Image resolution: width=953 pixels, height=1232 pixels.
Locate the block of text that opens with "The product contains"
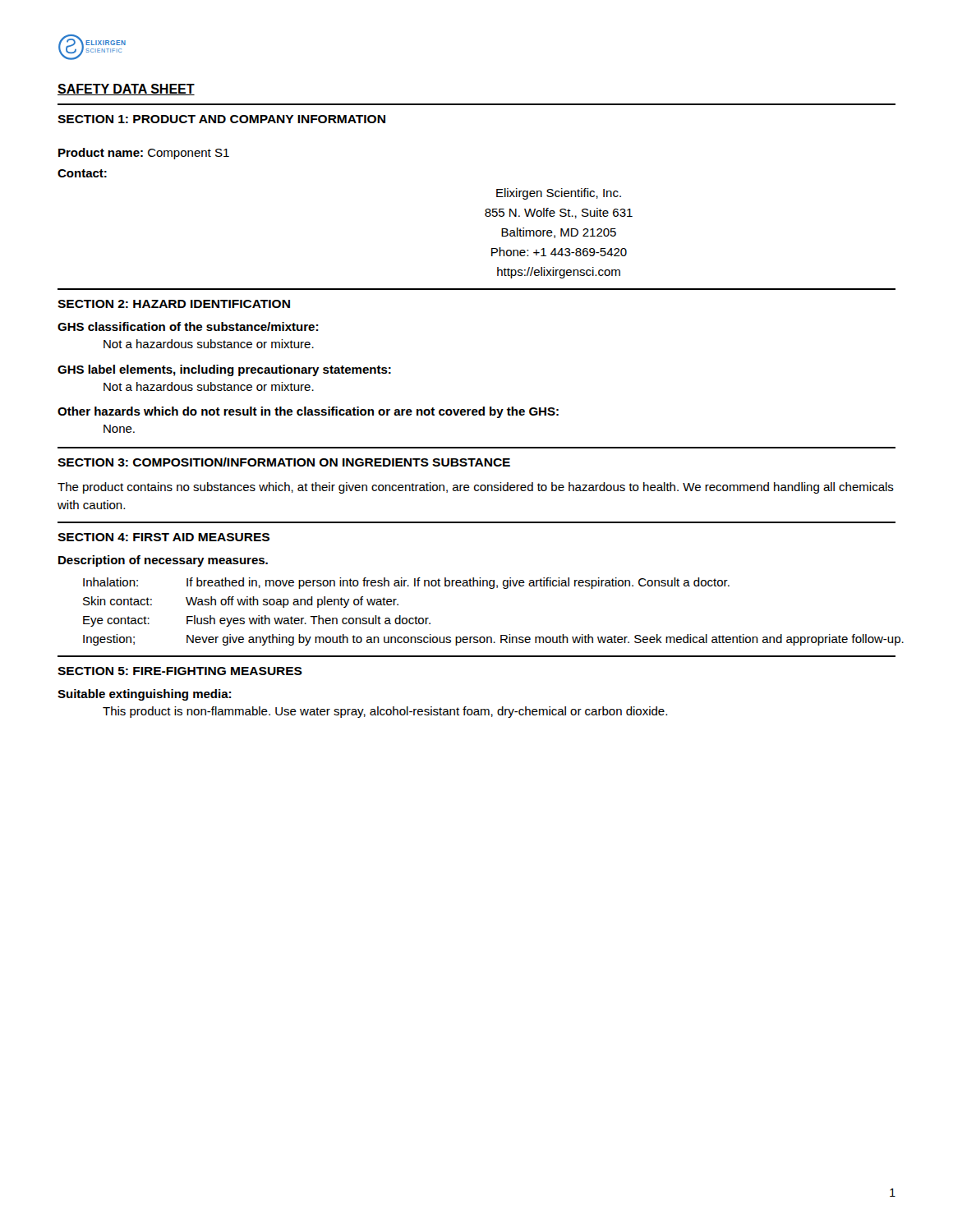476,496
